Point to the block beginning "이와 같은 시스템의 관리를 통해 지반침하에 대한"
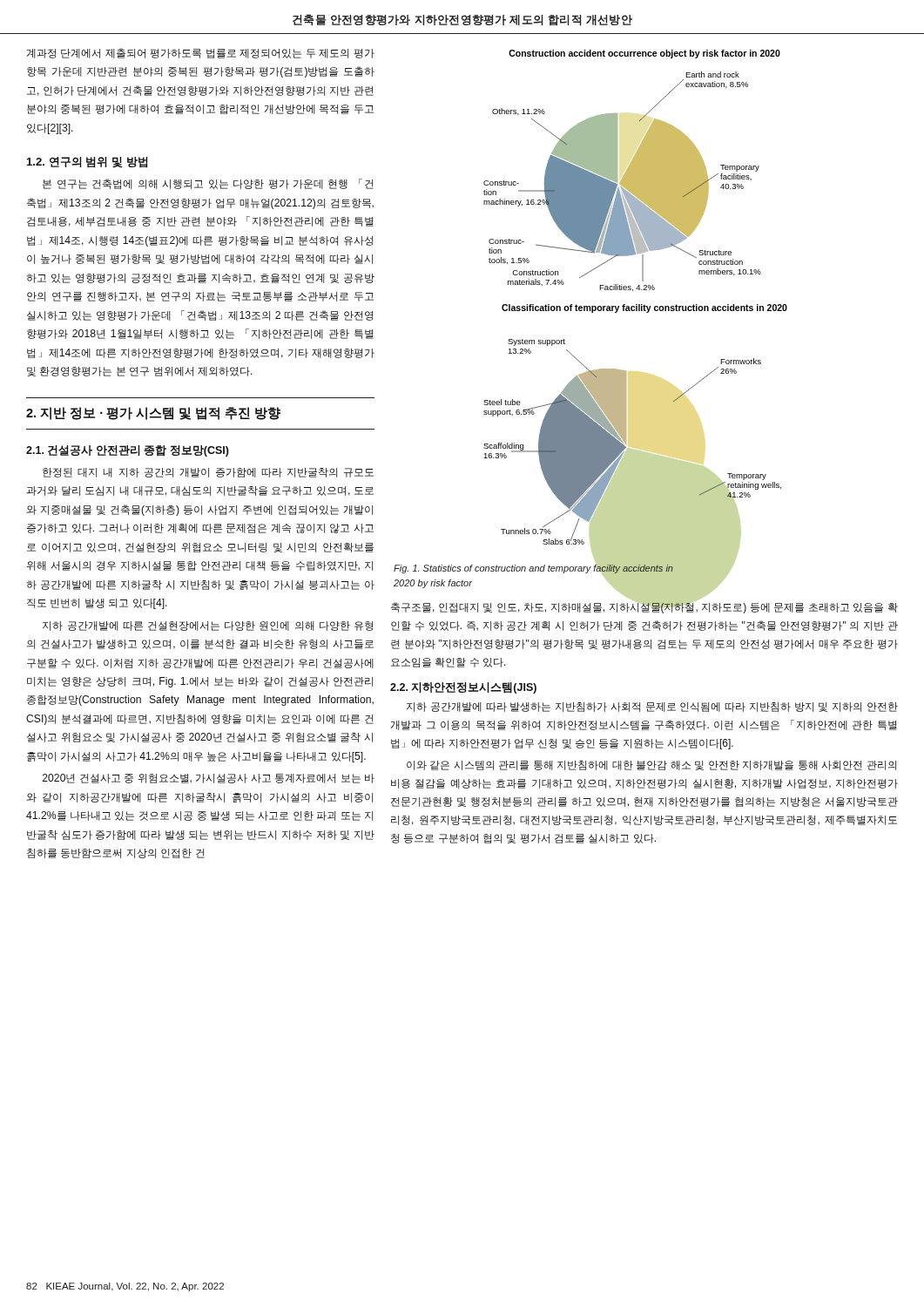 [x=644, y=802]
